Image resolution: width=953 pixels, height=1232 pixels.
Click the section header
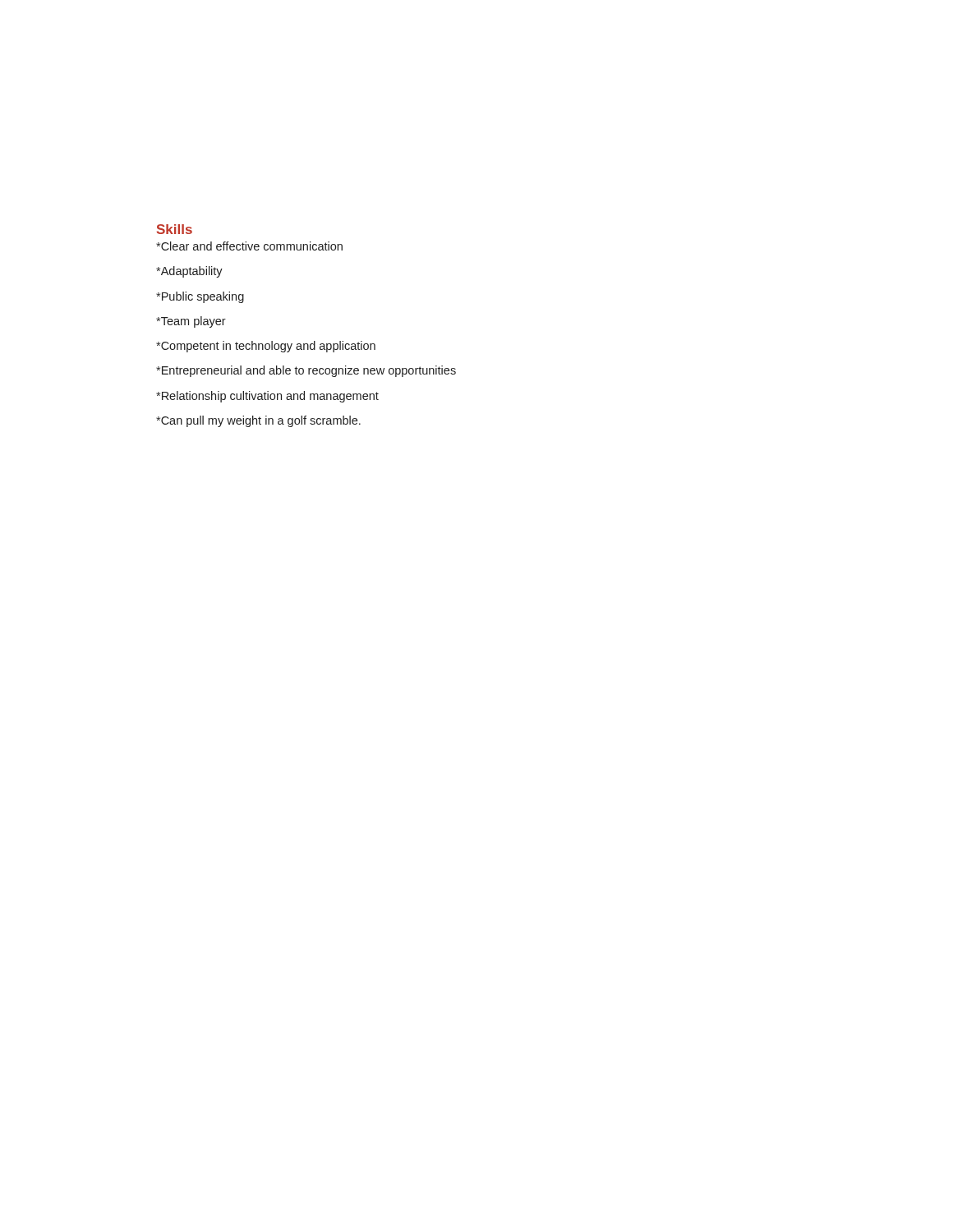pos(174,230)
